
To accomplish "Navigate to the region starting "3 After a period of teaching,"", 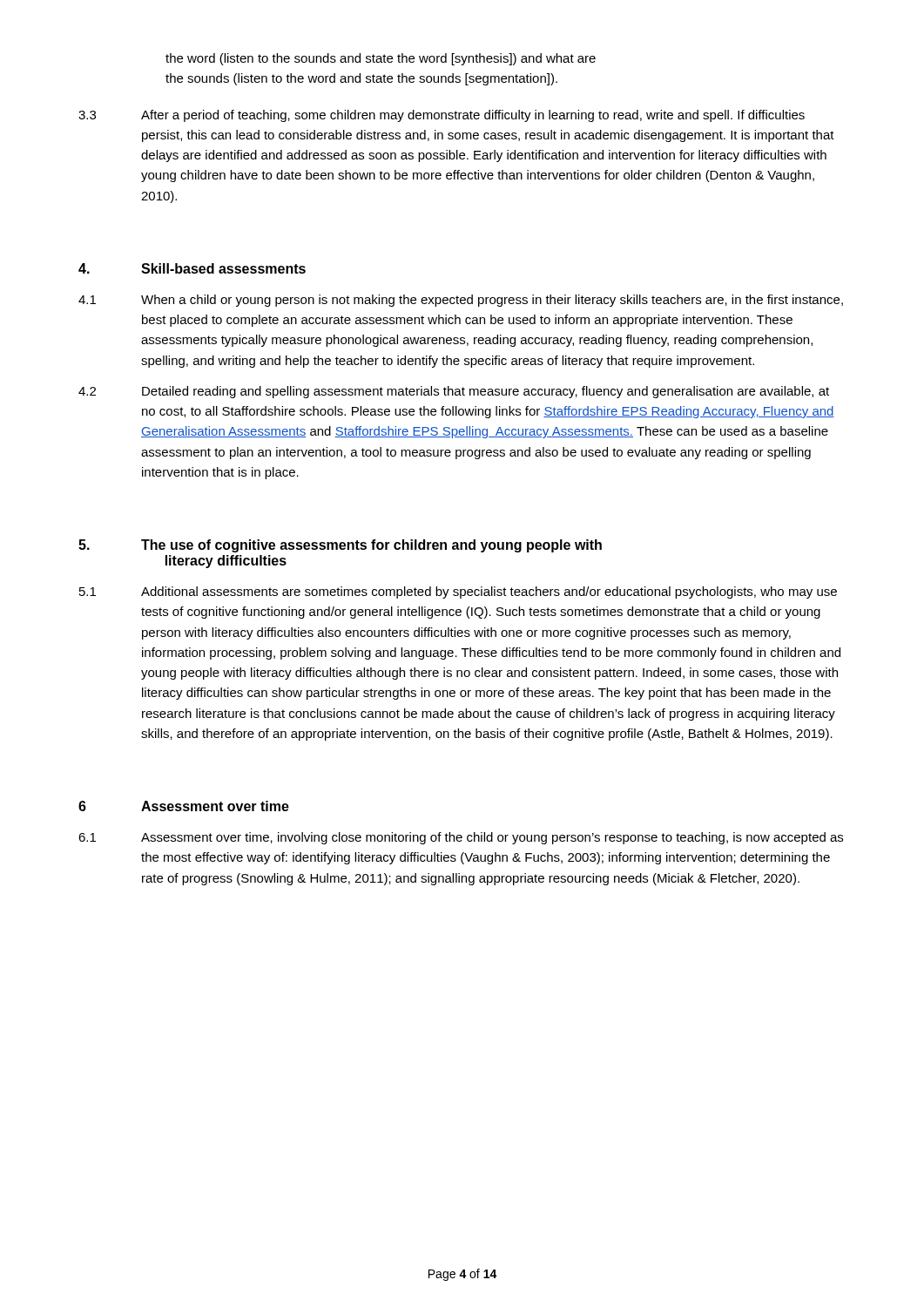I will click(462, 155).
